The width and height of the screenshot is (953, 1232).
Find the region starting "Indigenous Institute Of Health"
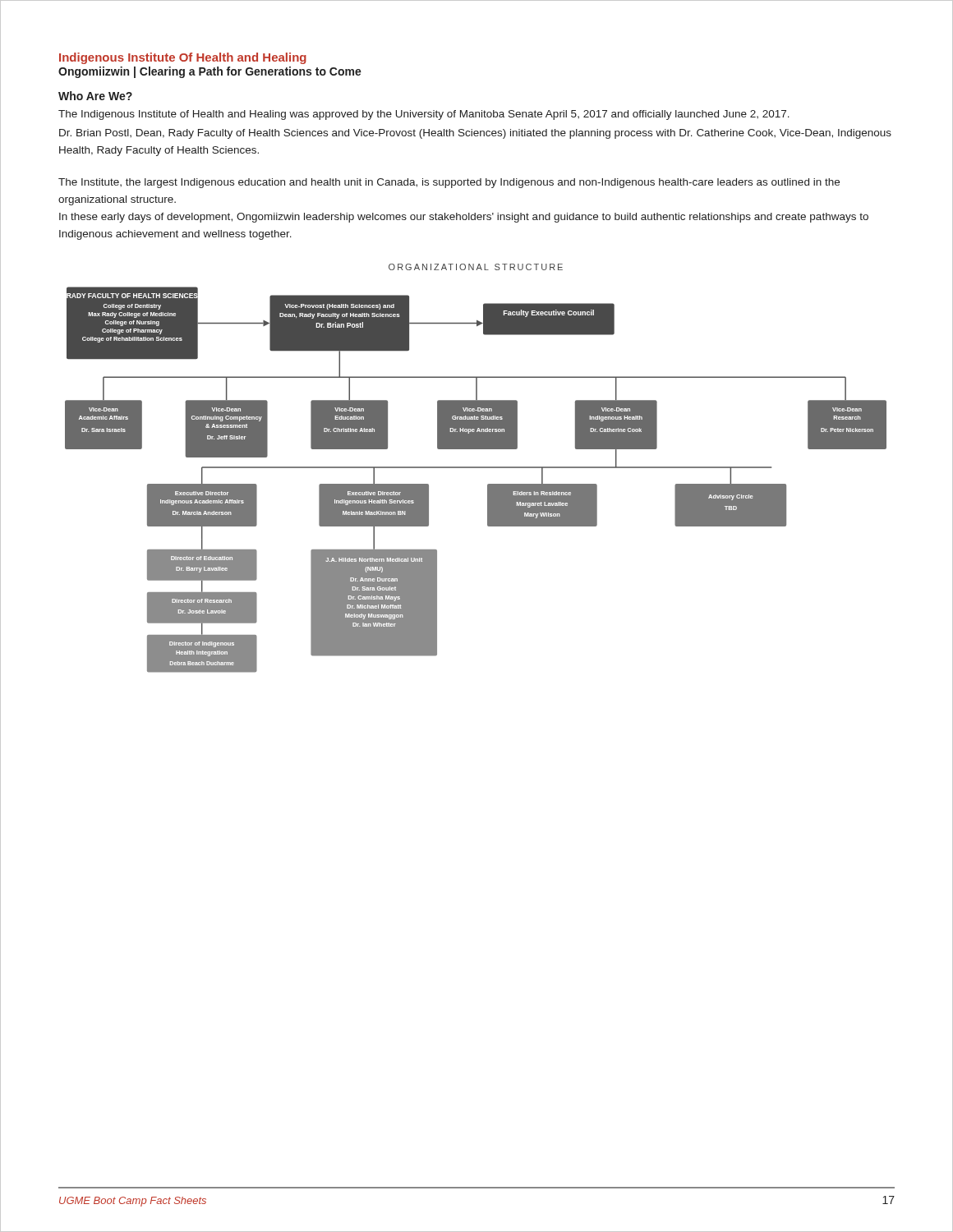click(x=183, y=57)
